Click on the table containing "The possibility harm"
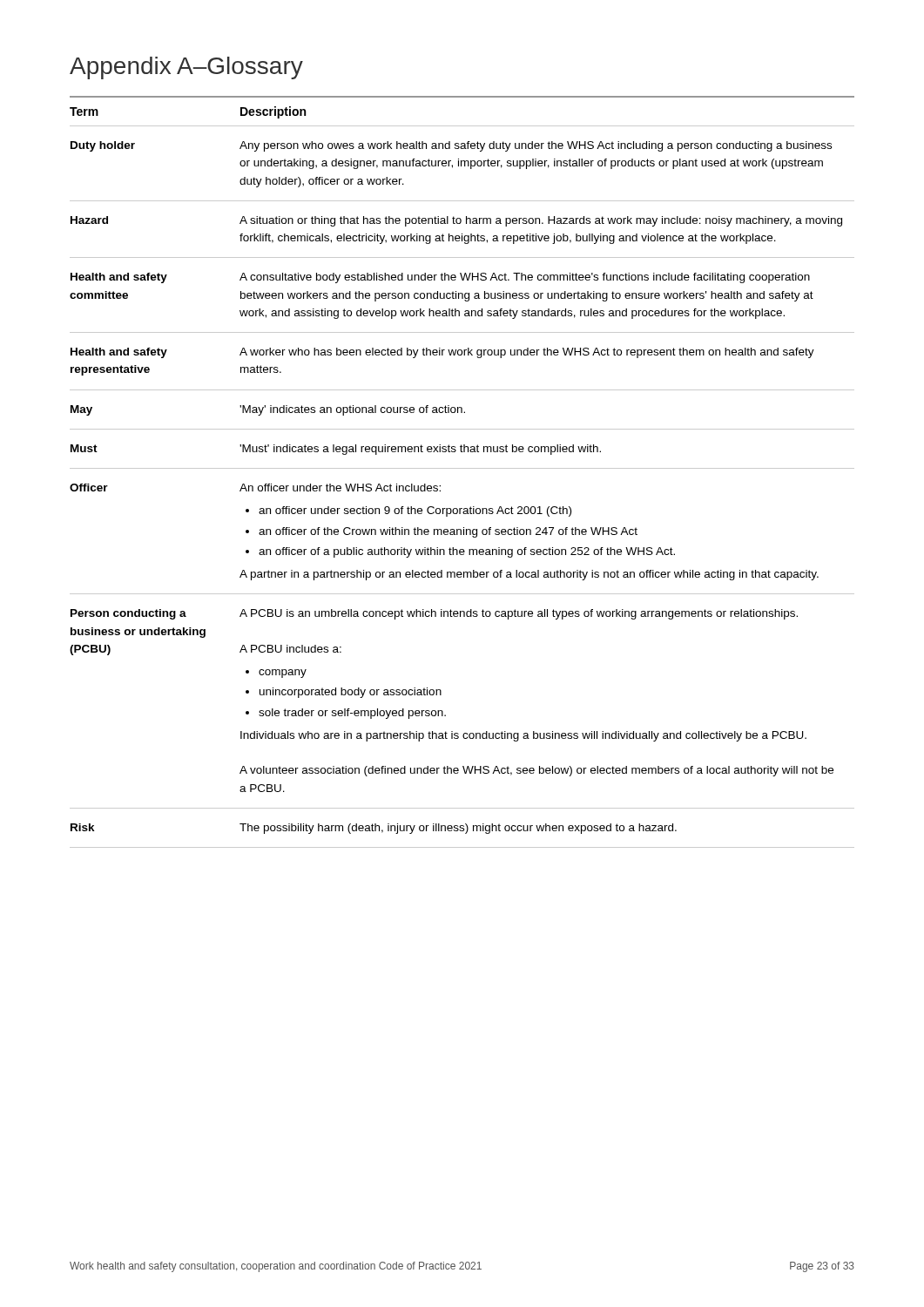This screenshot has height=1307, width=924. point(462,472)
